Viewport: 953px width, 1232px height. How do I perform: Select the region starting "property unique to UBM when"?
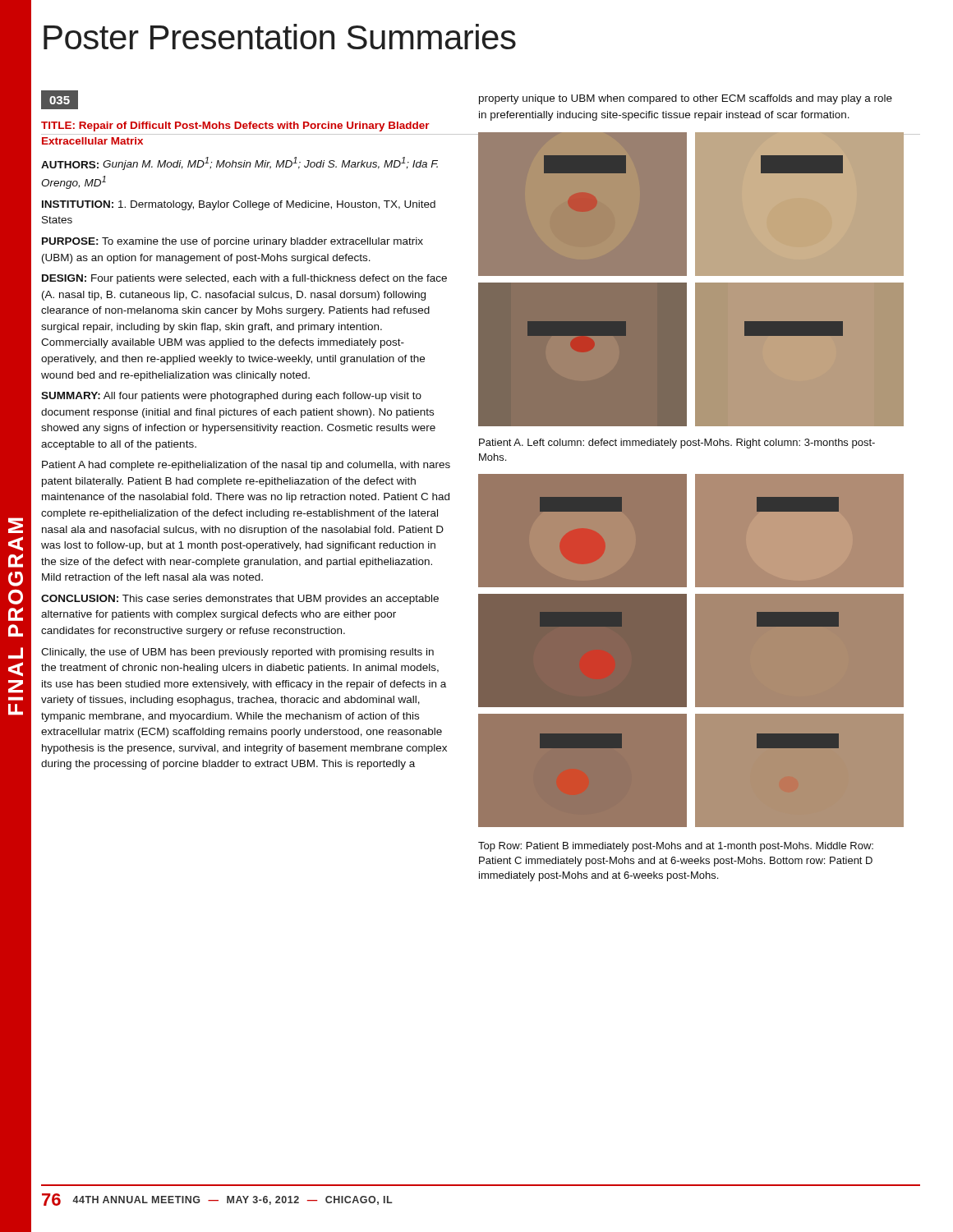click(x=685, y=106)
